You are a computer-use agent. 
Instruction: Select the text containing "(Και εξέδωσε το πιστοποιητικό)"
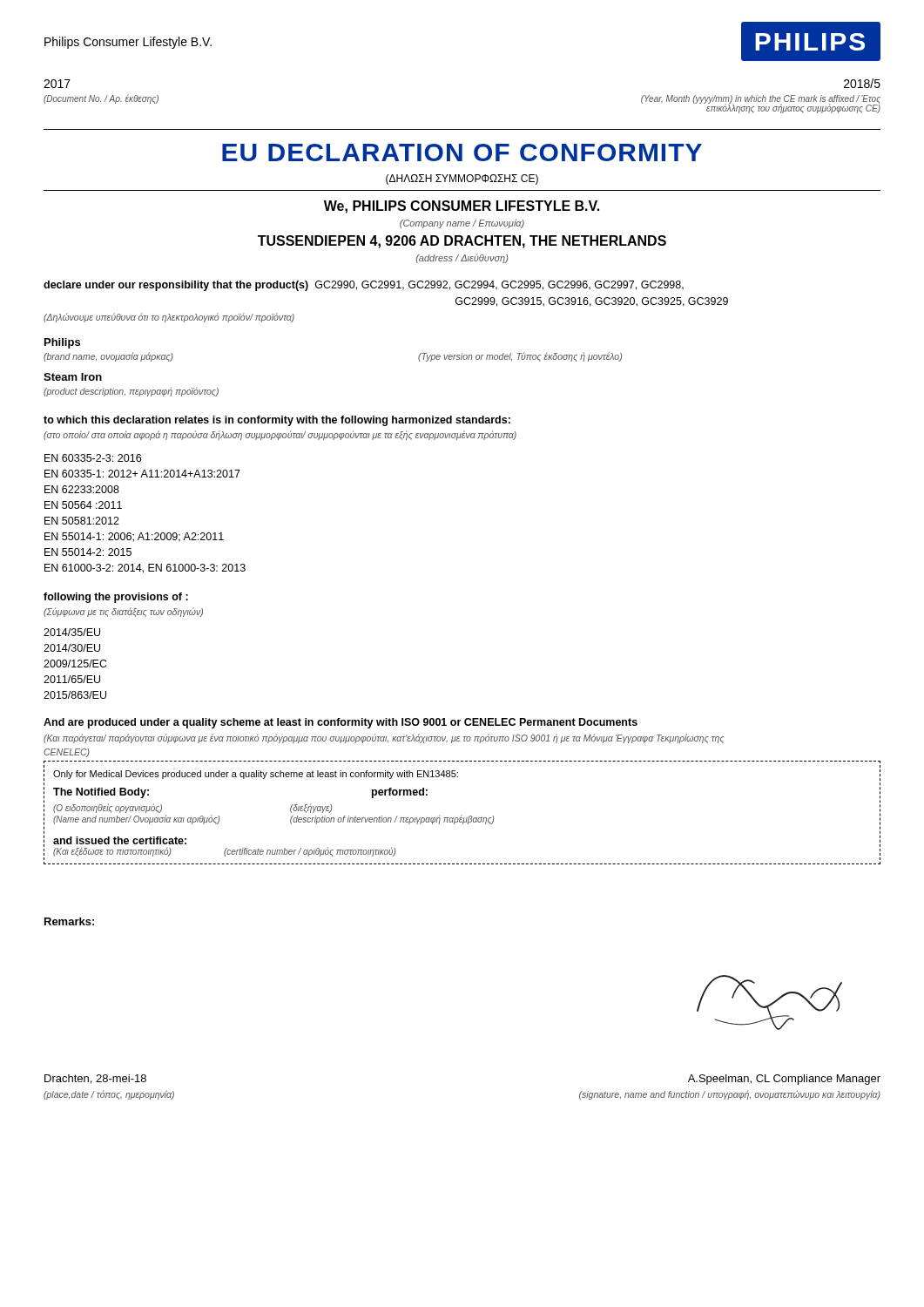click(112, 852)
